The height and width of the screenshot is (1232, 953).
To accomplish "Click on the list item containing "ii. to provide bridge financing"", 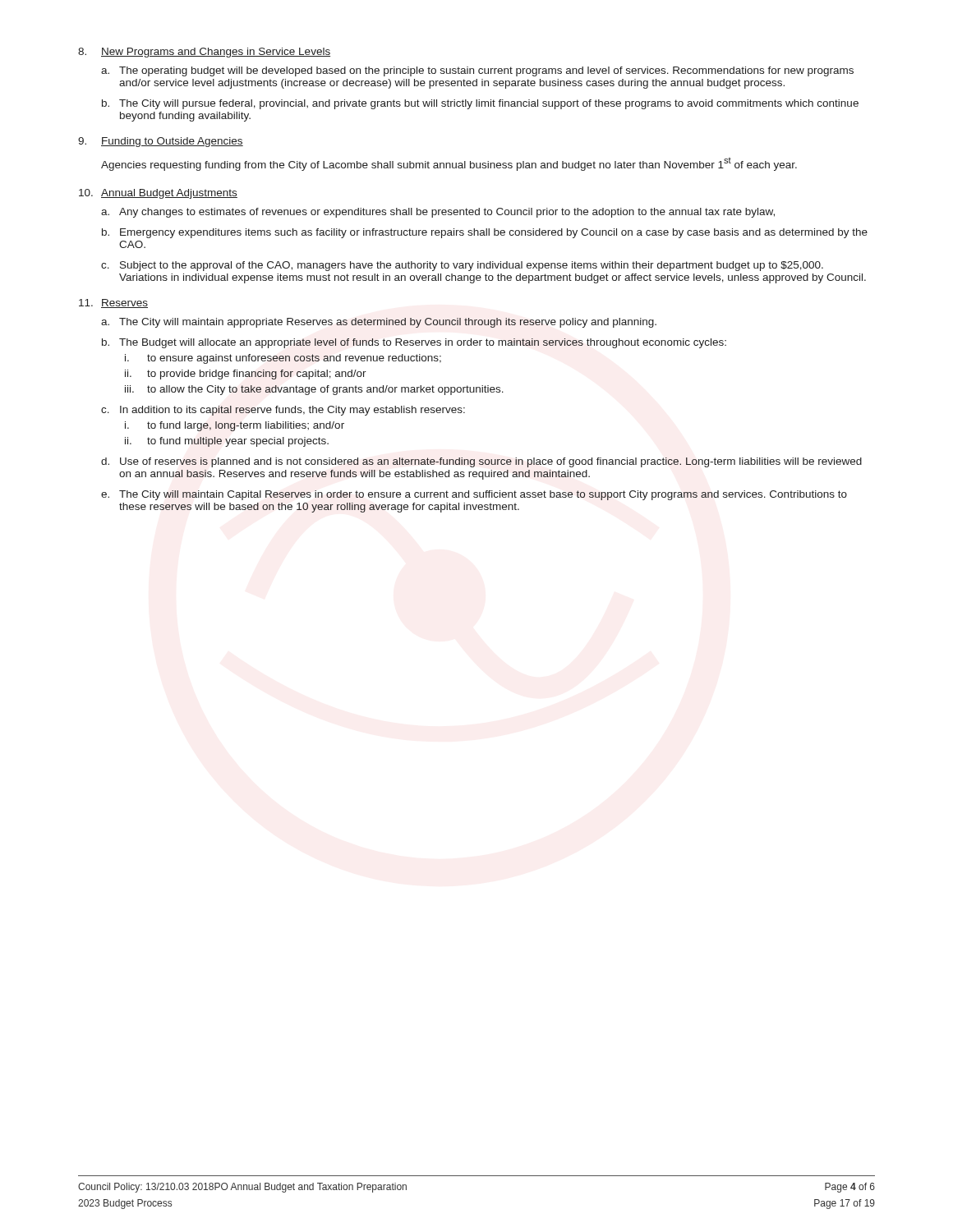I will pos(245,373).
